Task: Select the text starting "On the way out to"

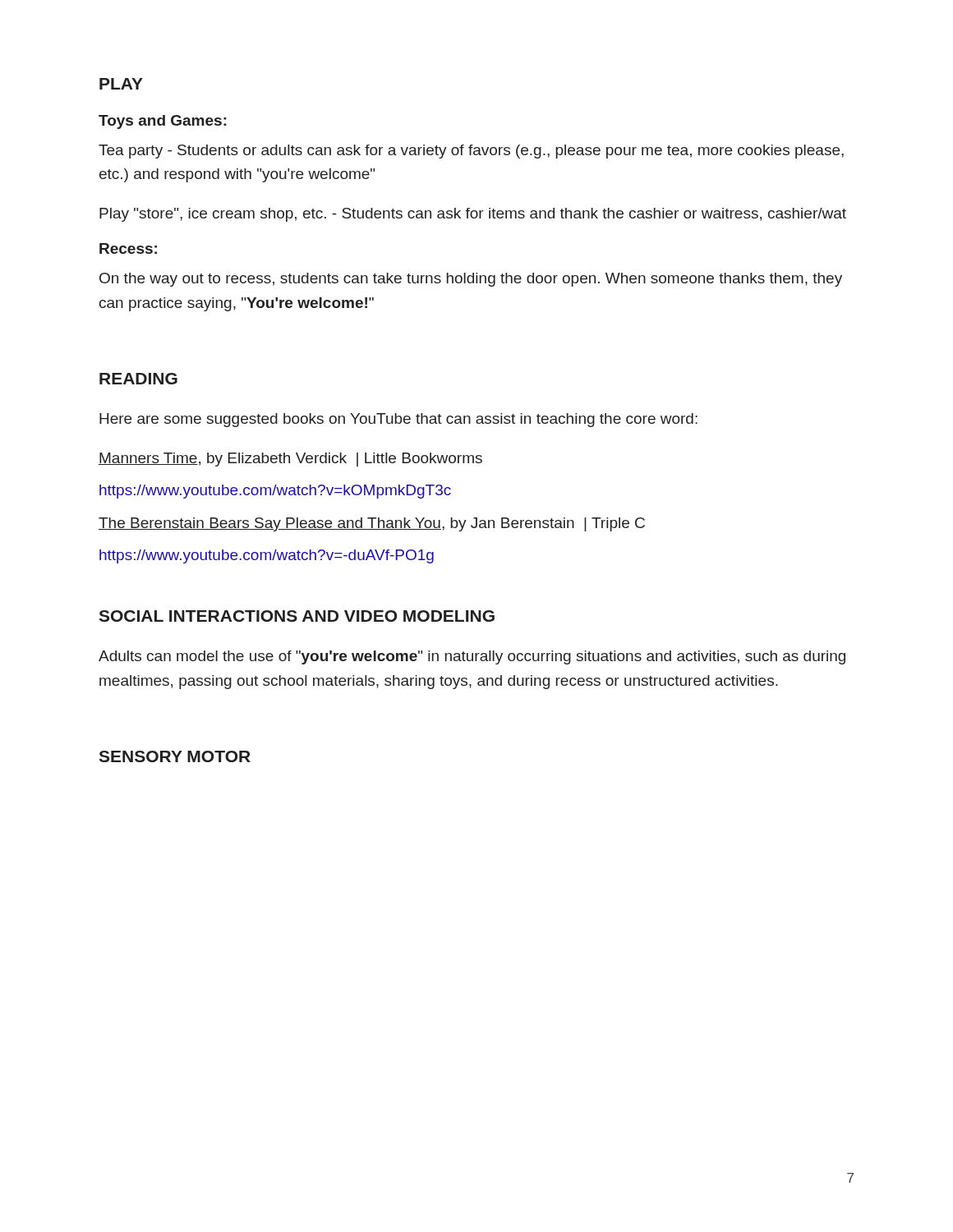Action: 470,290
